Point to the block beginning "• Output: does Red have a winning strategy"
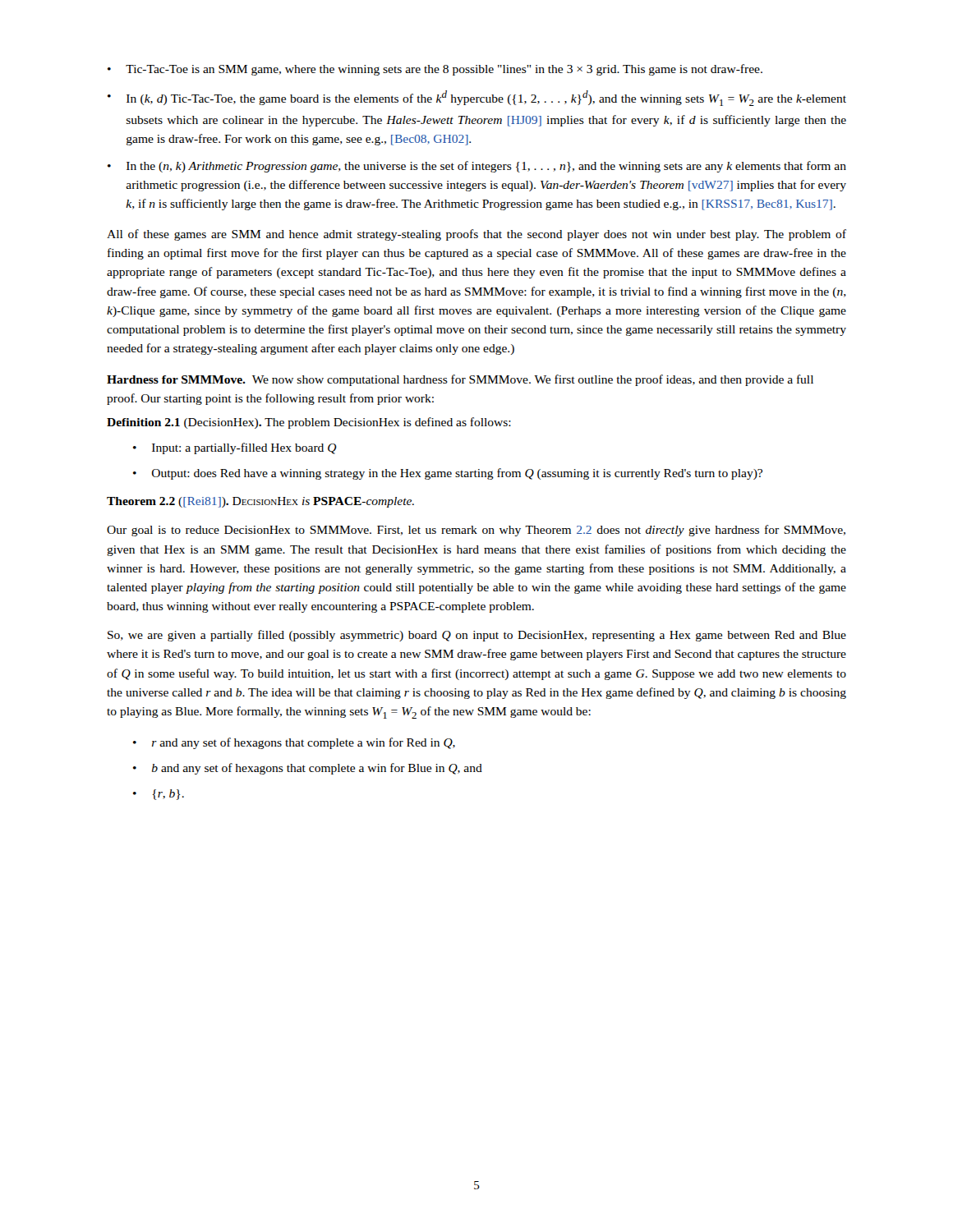953x1232 pixels. pos(448,472)
